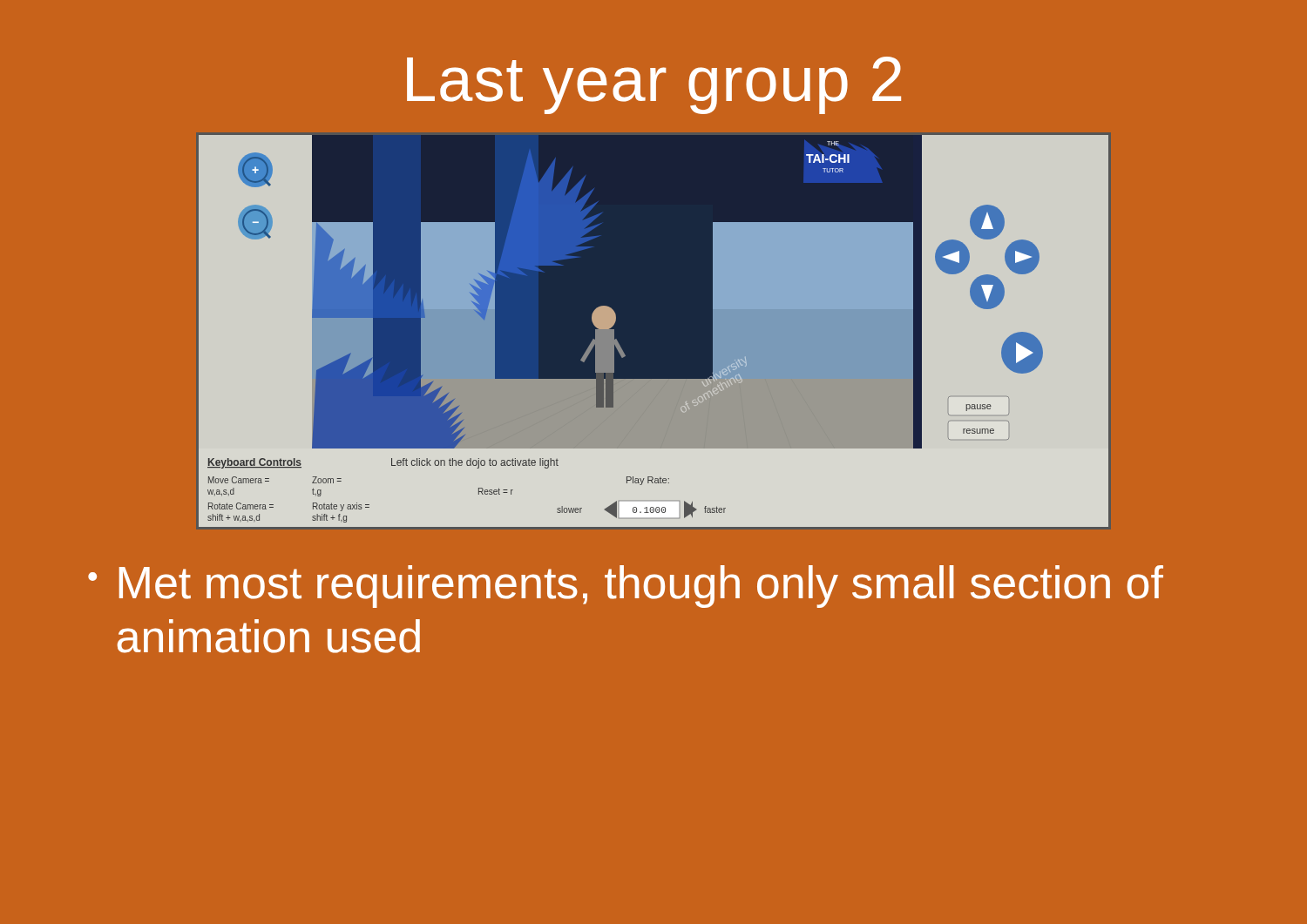Click on the region starting "Last year group 2"
The width and height of the screenshot is (1307, 924).
[x=653, y=79]
